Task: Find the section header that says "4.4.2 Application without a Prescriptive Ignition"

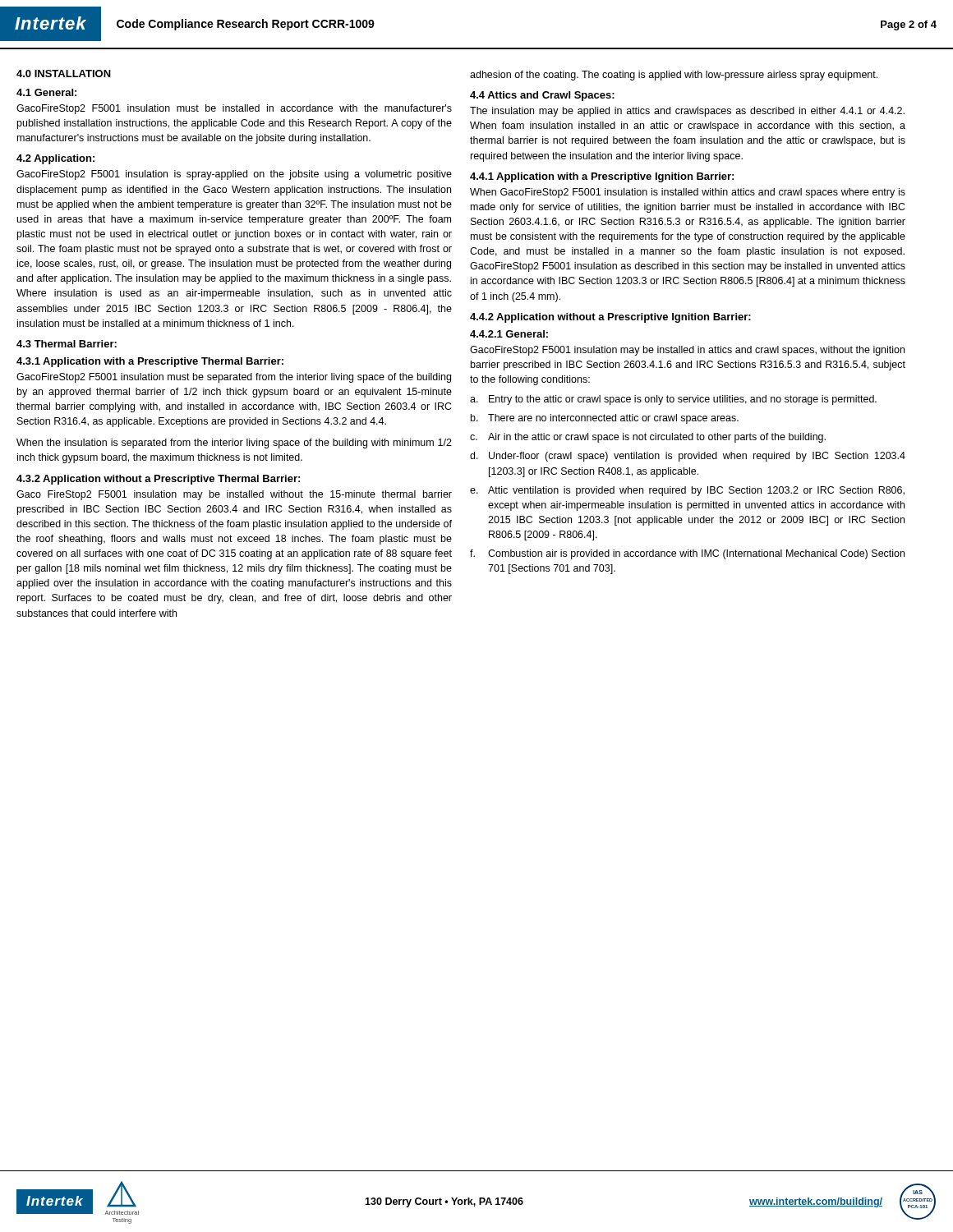Action: 611,316
